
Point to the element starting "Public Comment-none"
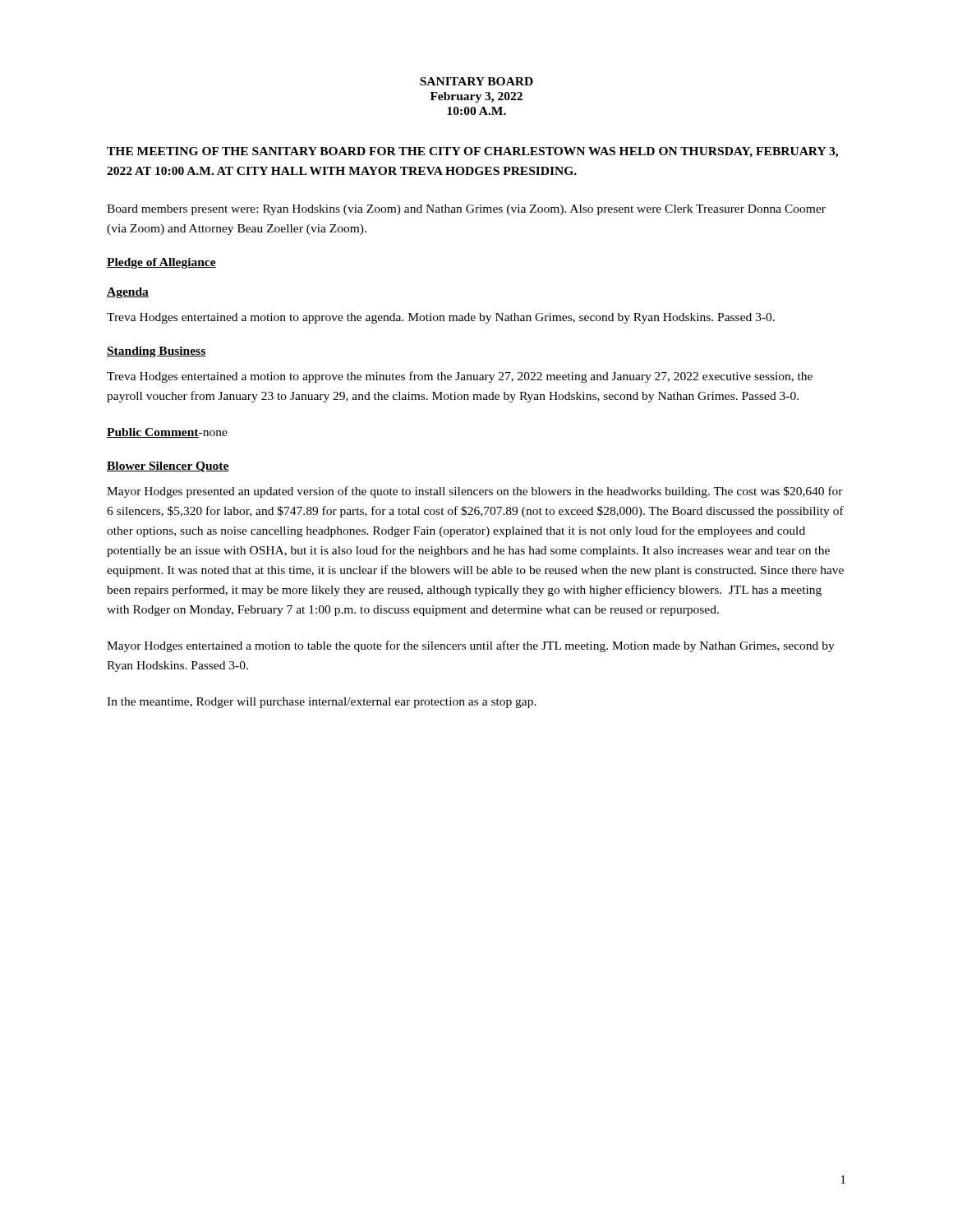click(x=167, y=432)
